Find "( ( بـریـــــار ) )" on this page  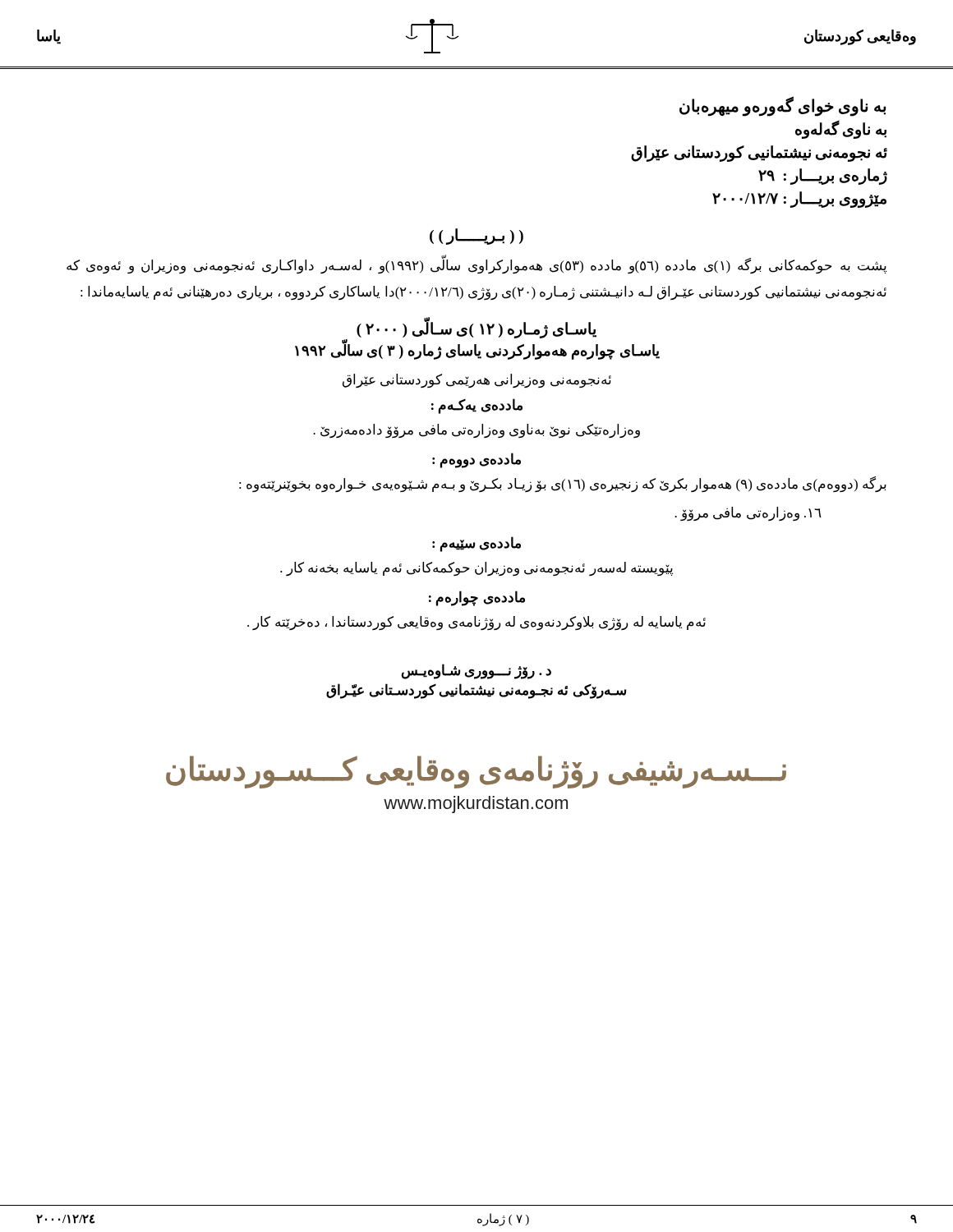tap(476, 235)
